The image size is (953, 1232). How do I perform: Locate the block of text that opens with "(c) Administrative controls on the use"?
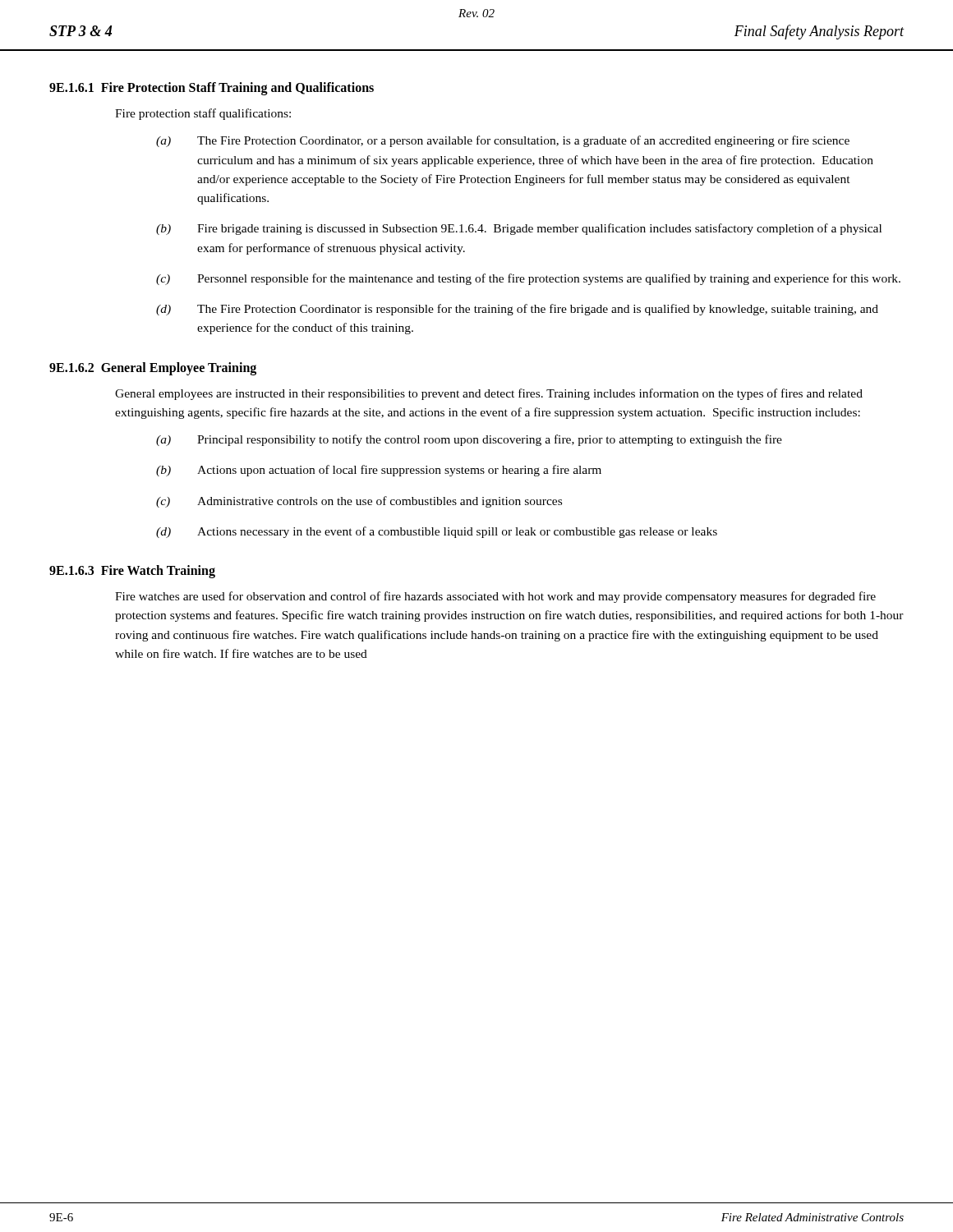pos(530,500)
